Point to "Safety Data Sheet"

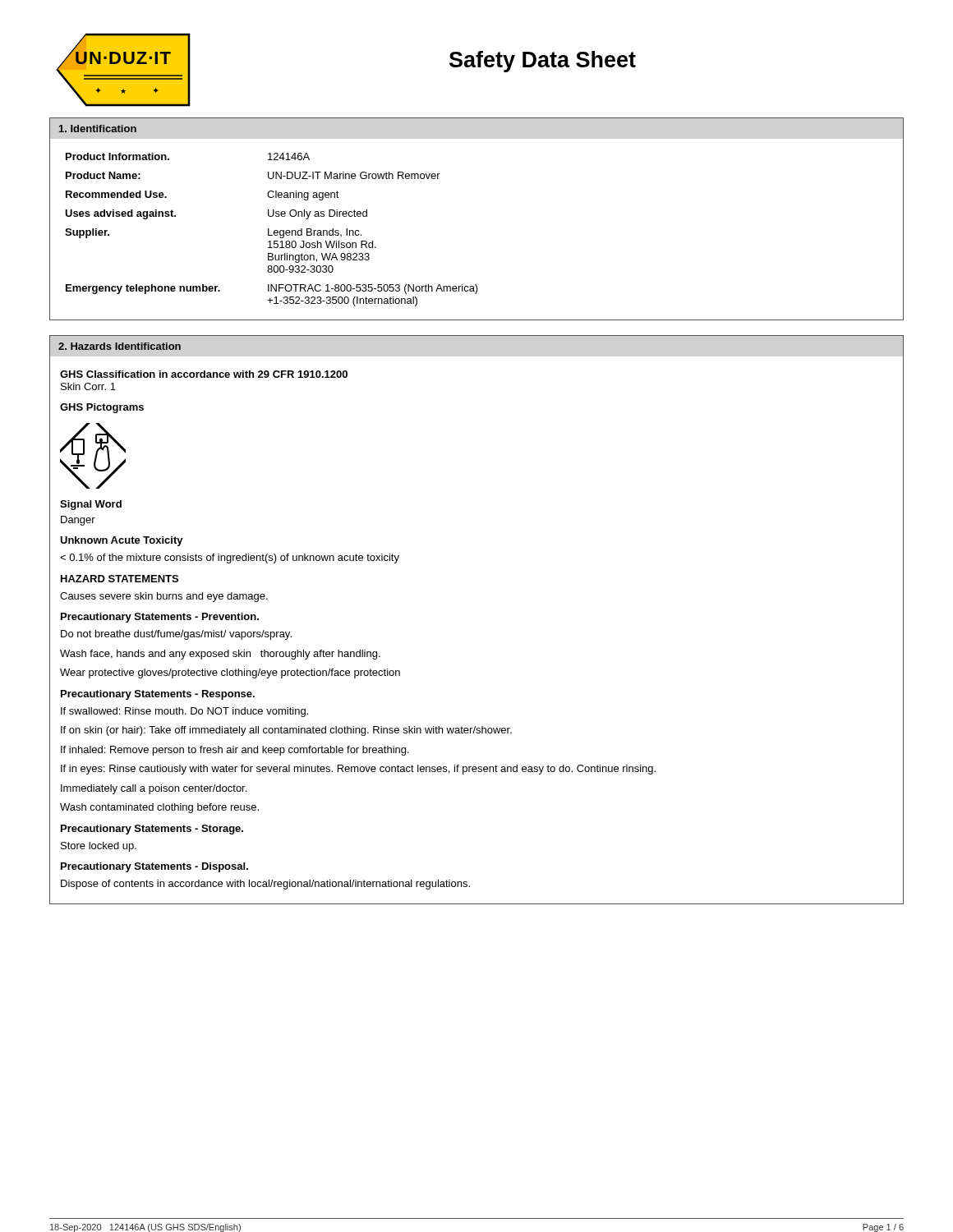(x=542, y=60)
